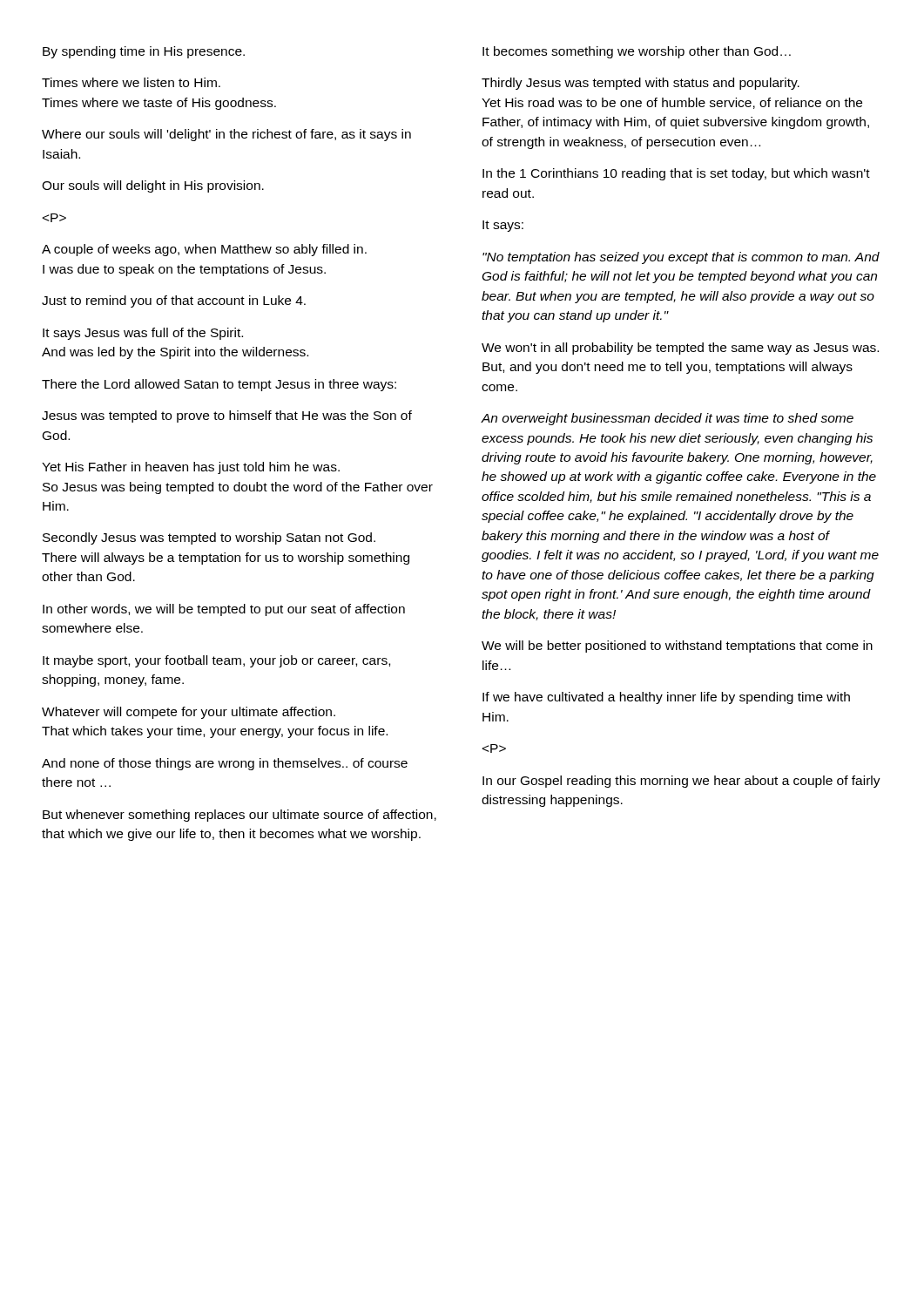Where is the passage that starts "A couple of weeks"?

(x=205, y=259)
